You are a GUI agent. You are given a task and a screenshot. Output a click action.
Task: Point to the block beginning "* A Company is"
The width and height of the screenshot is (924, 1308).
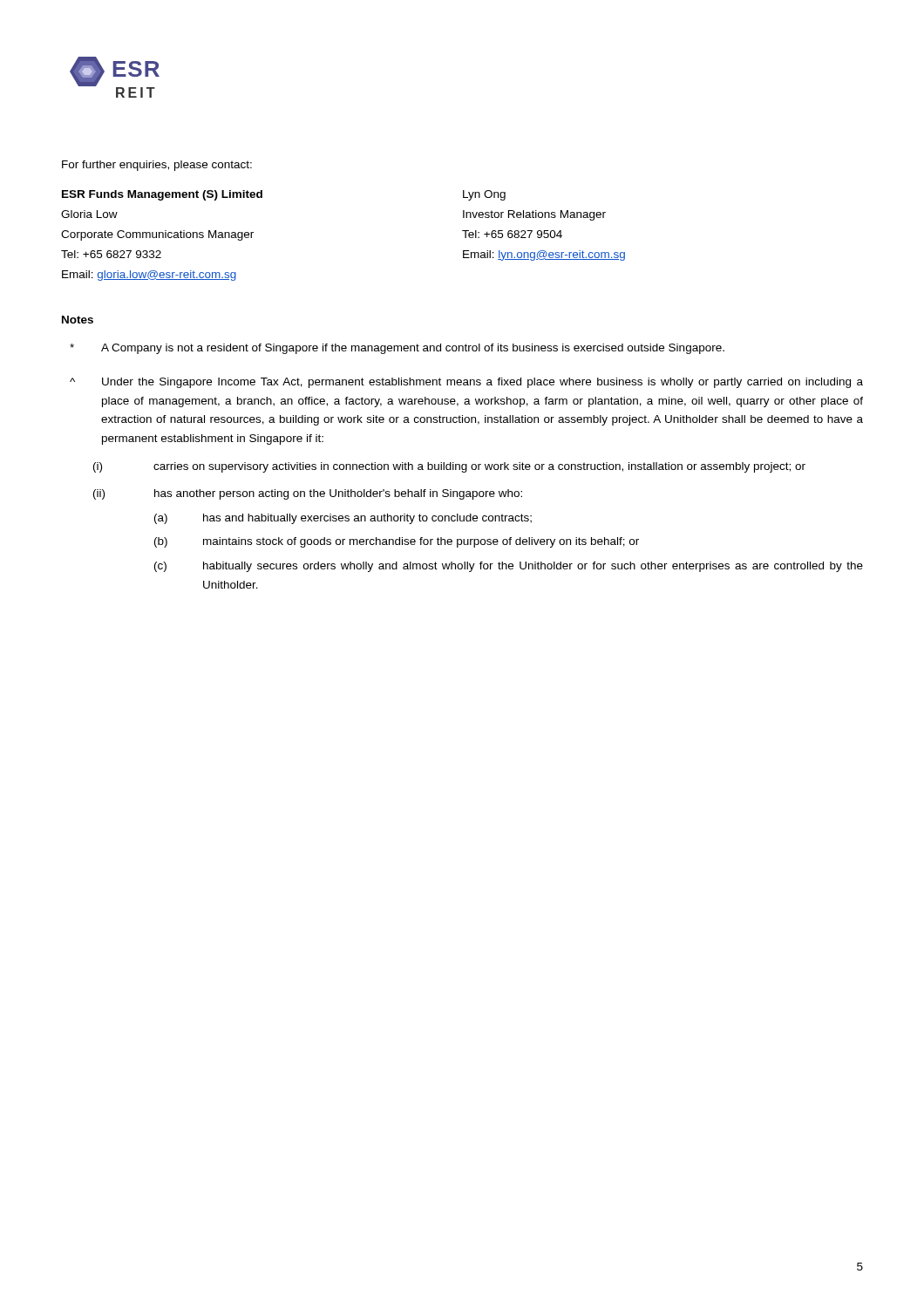pos(462,348)
